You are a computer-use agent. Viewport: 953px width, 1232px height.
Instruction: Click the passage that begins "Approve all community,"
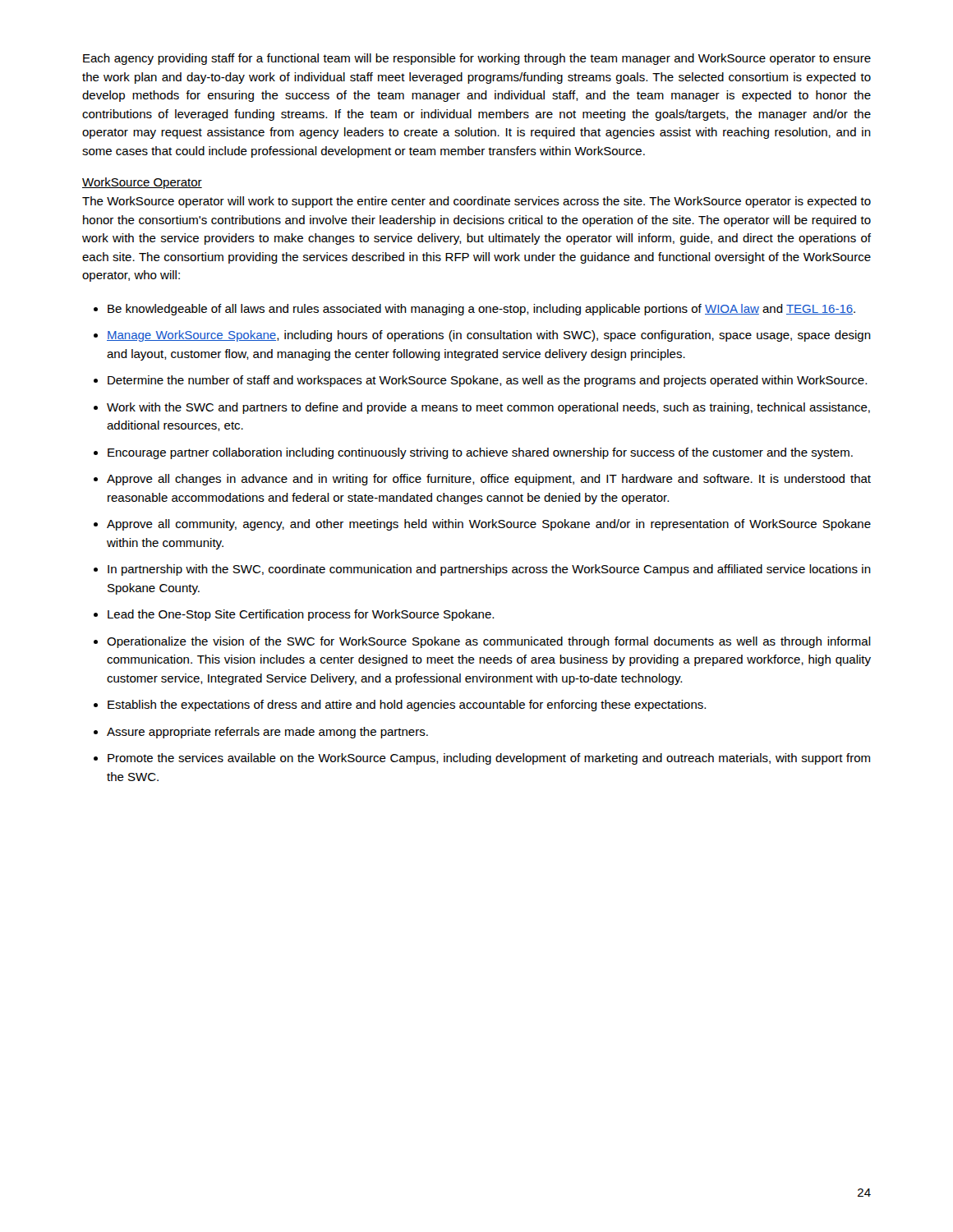click(489, 533)
